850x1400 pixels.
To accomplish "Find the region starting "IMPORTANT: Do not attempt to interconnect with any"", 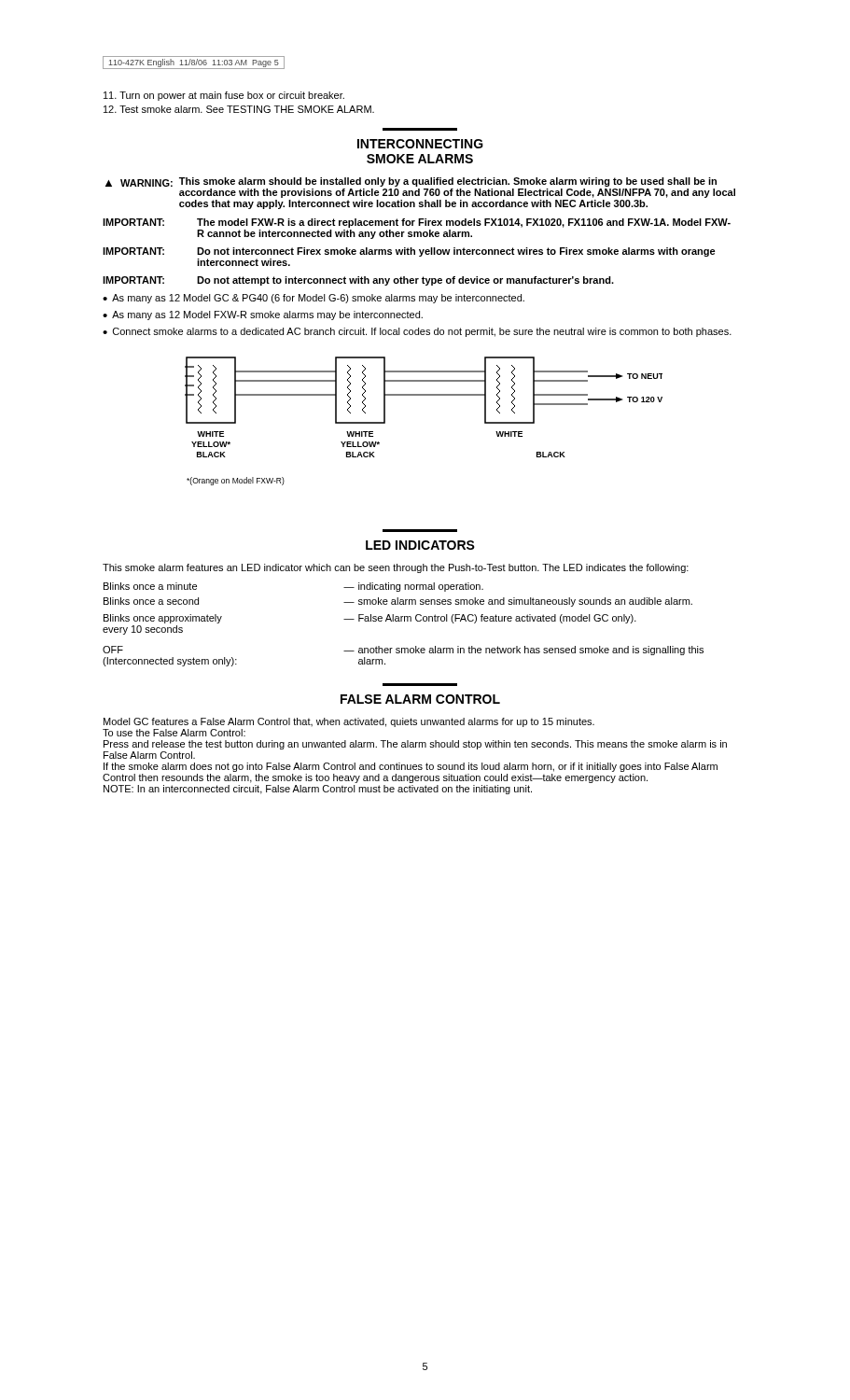I will 420,280.
